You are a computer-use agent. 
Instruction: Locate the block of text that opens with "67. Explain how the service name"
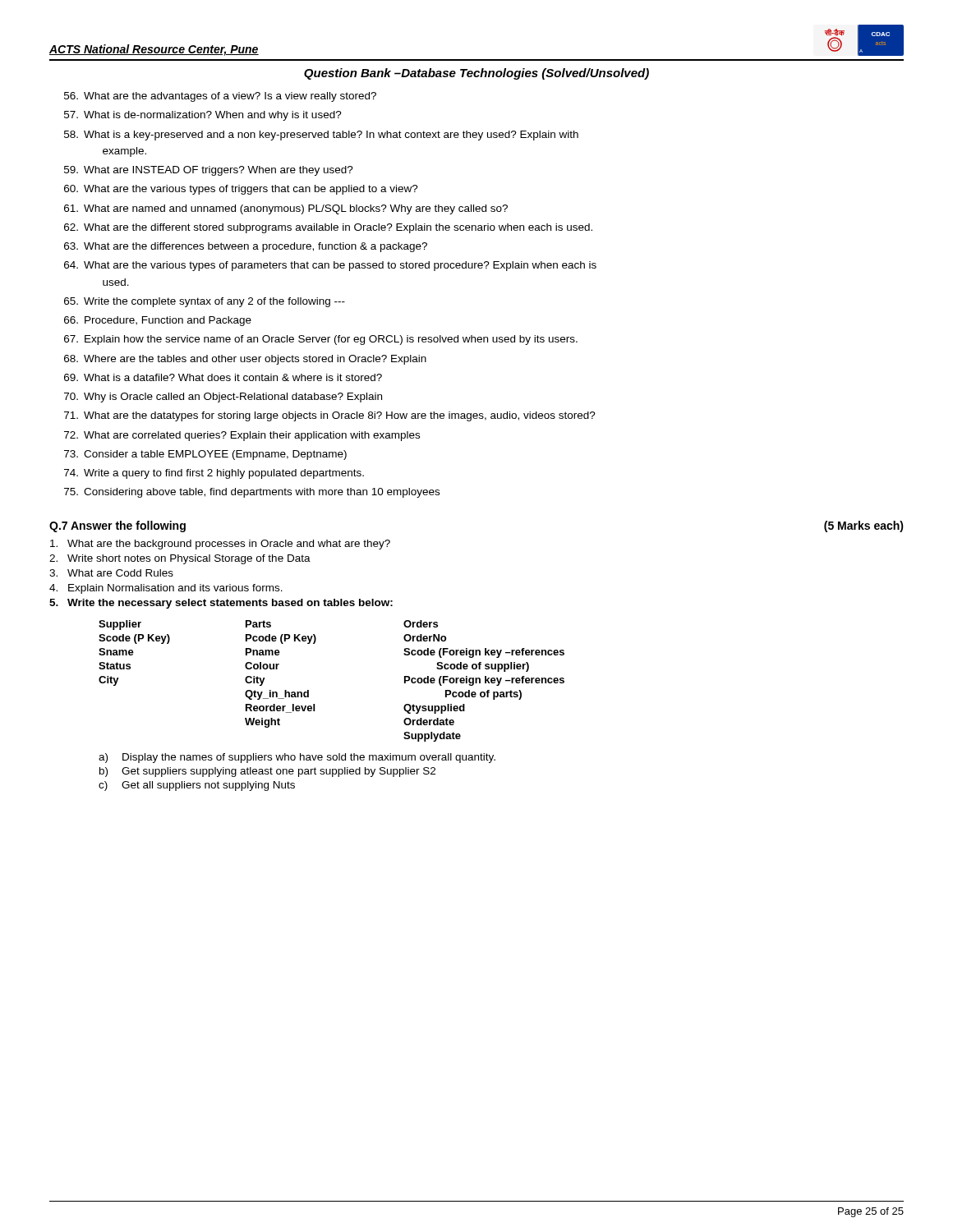pyautogui.click(x=476, y=339)
